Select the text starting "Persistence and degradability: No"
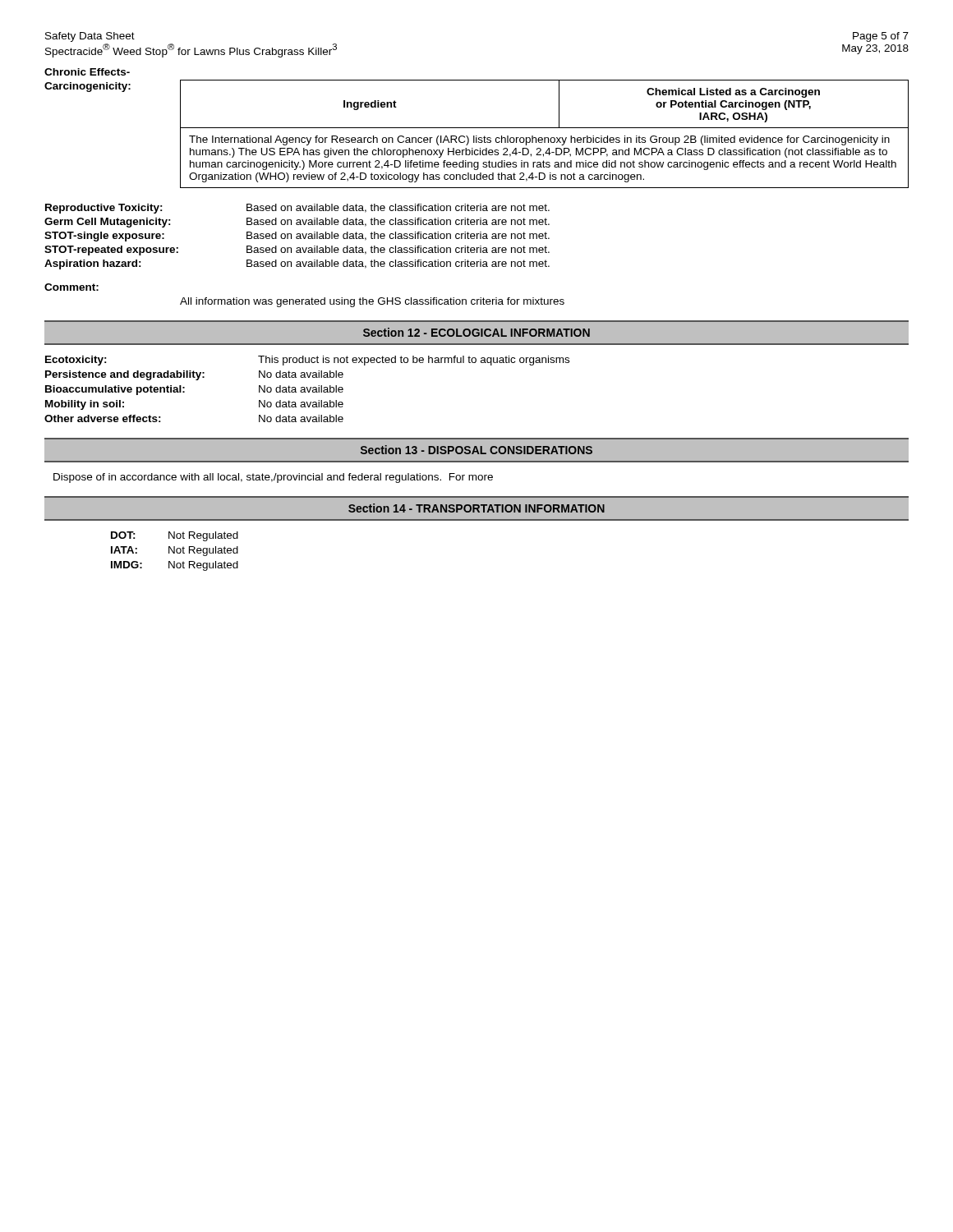This screenshot has height=1232, width=953. click(x=476, y=374)
